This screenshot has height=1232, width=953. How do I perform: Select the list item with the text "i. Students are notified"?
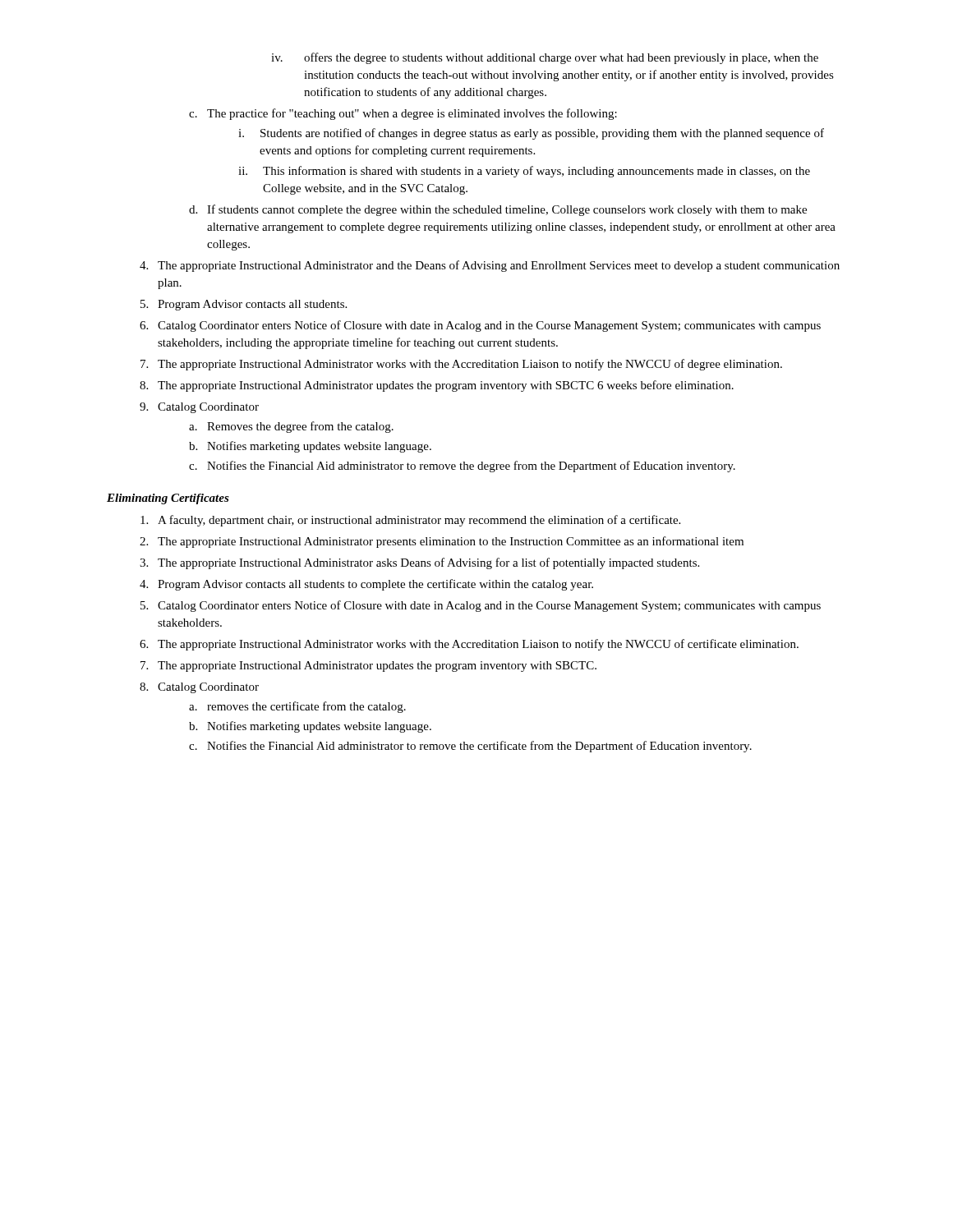(542, 142)
